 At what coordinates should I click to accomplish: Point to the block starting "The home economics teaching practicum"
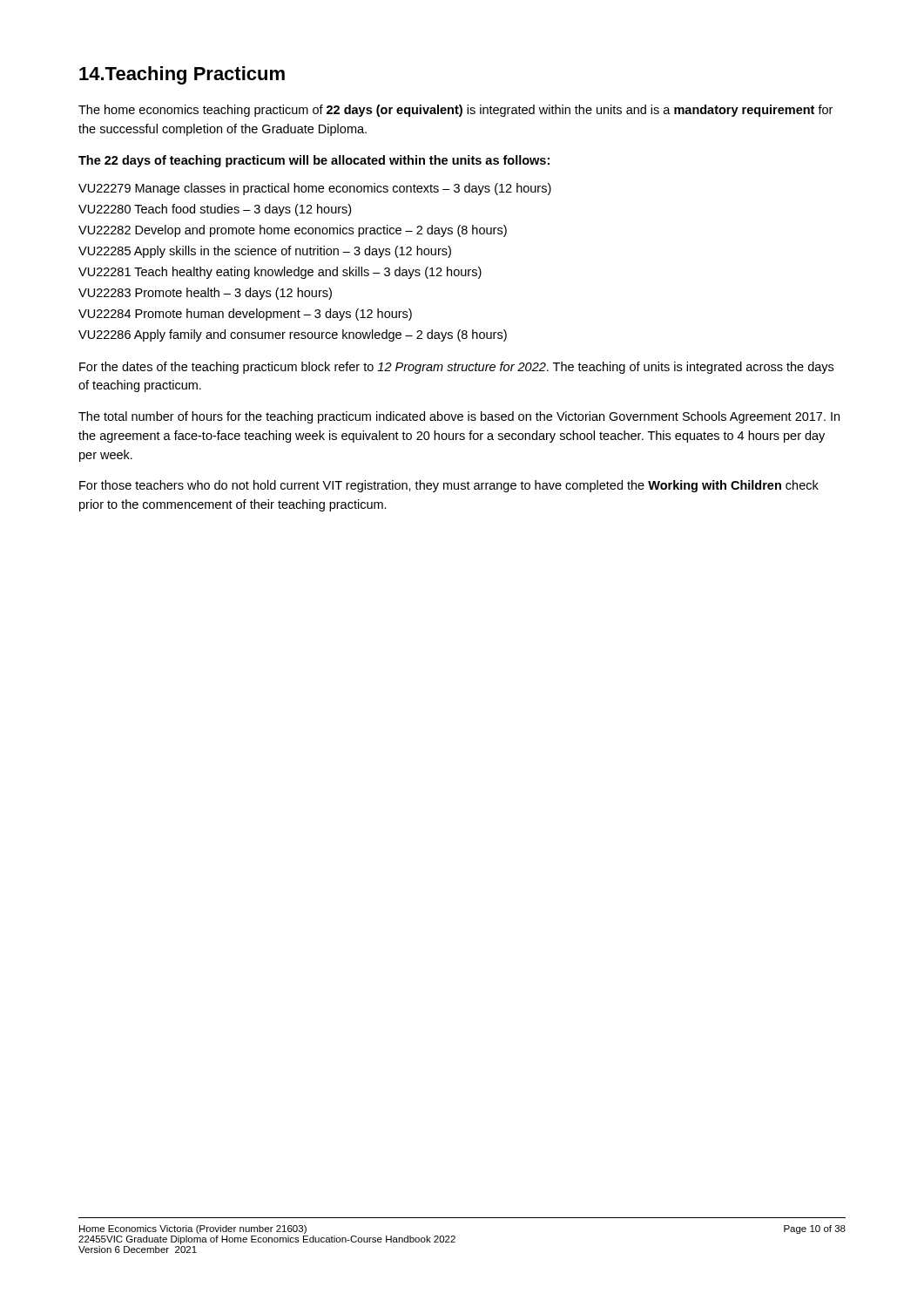click(x=456, y=119)
